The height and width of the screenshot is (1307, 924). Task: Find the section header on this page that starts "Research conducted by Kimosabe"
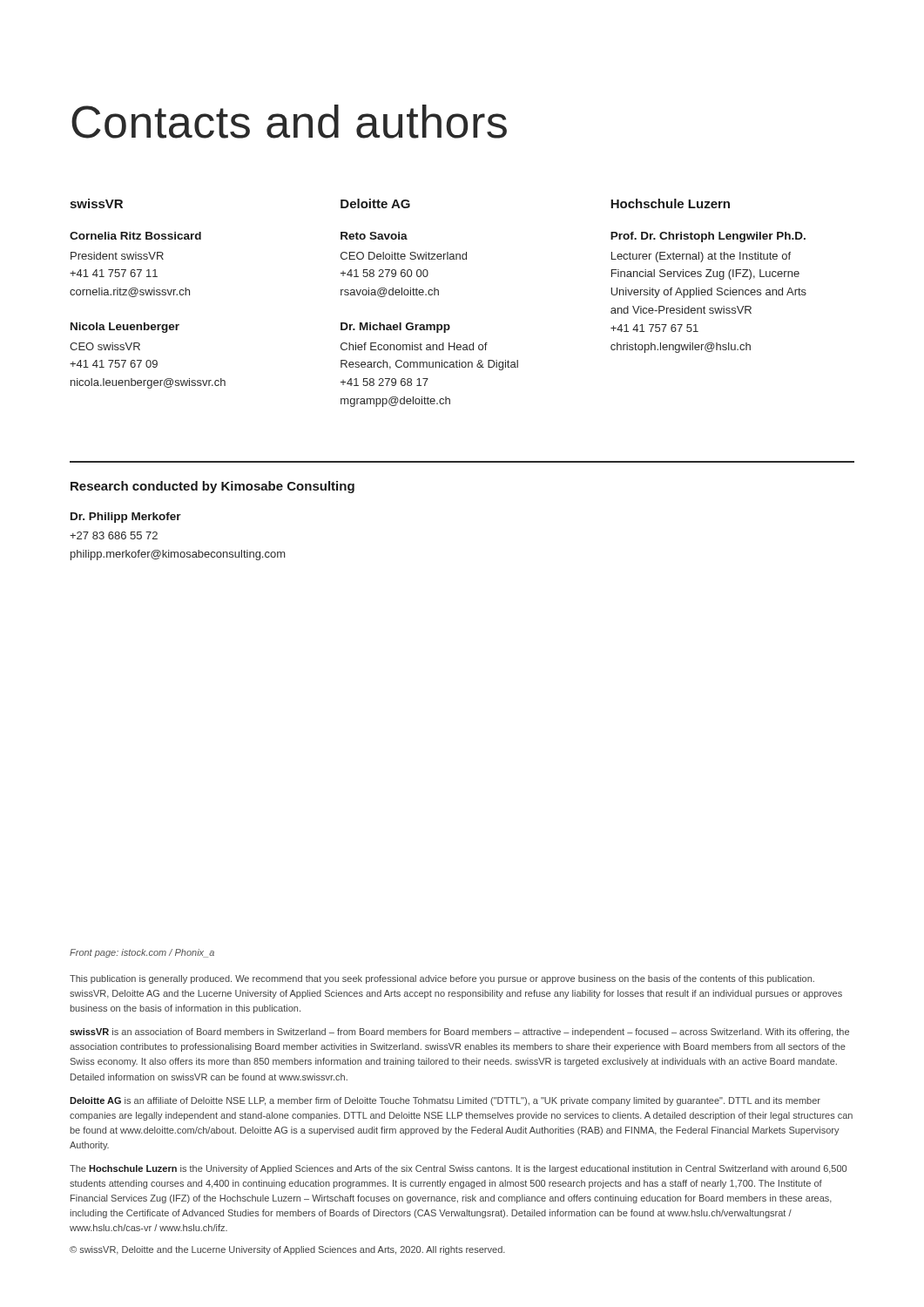coord(212,486)
